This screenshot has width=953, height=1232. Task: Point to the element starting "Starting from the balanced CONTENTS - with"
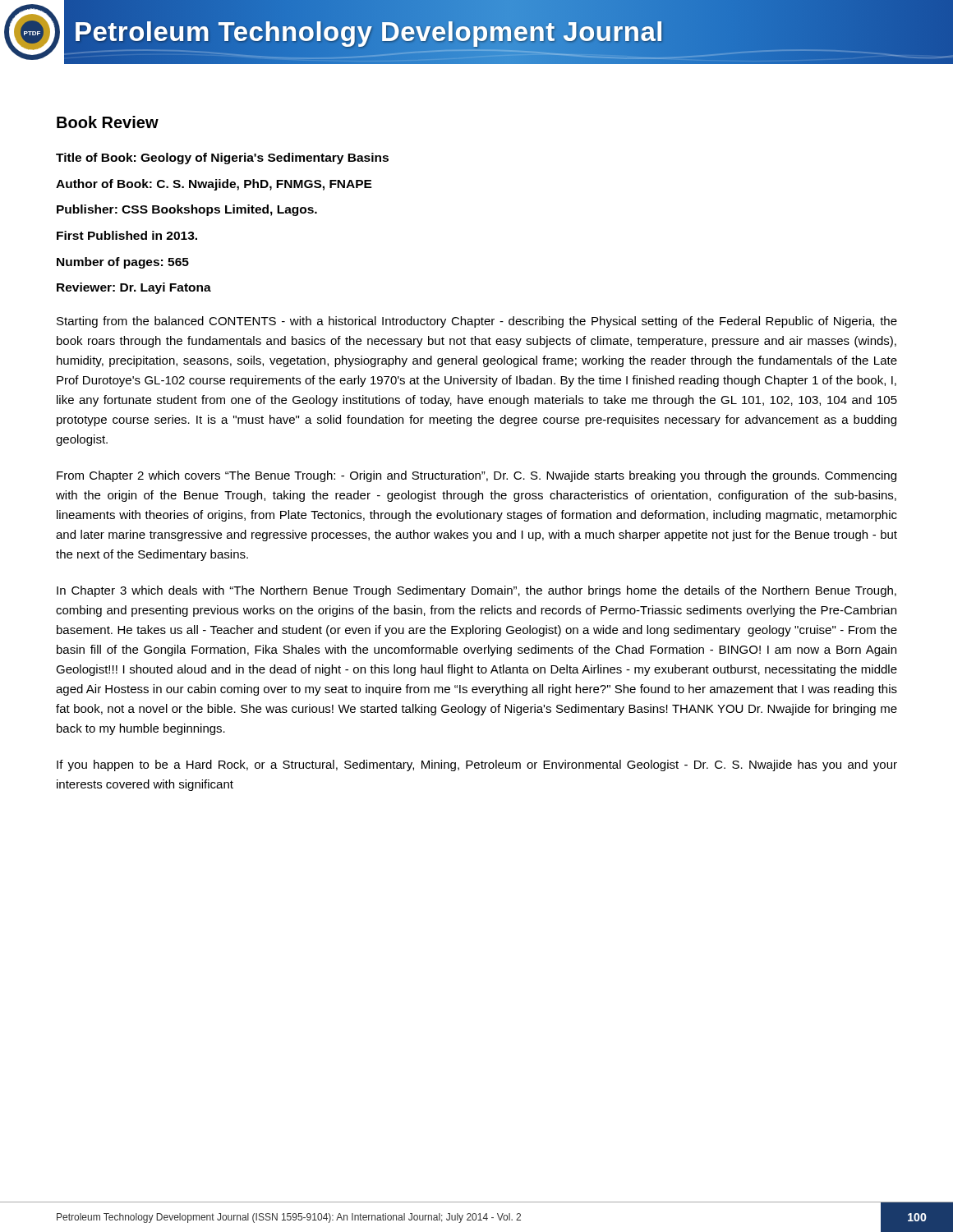(476, 380)
